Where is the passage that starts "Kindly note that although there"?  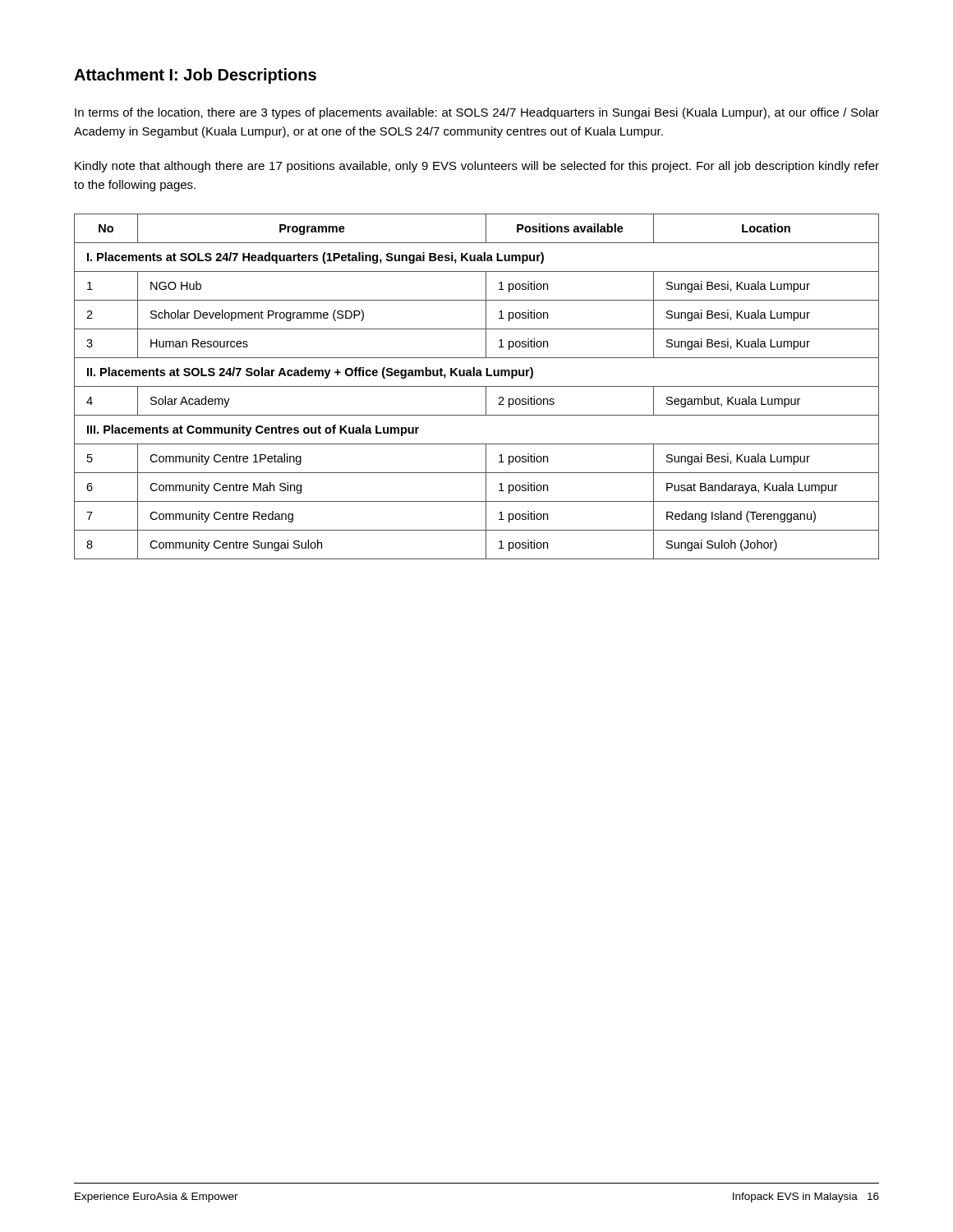(476, 175)
